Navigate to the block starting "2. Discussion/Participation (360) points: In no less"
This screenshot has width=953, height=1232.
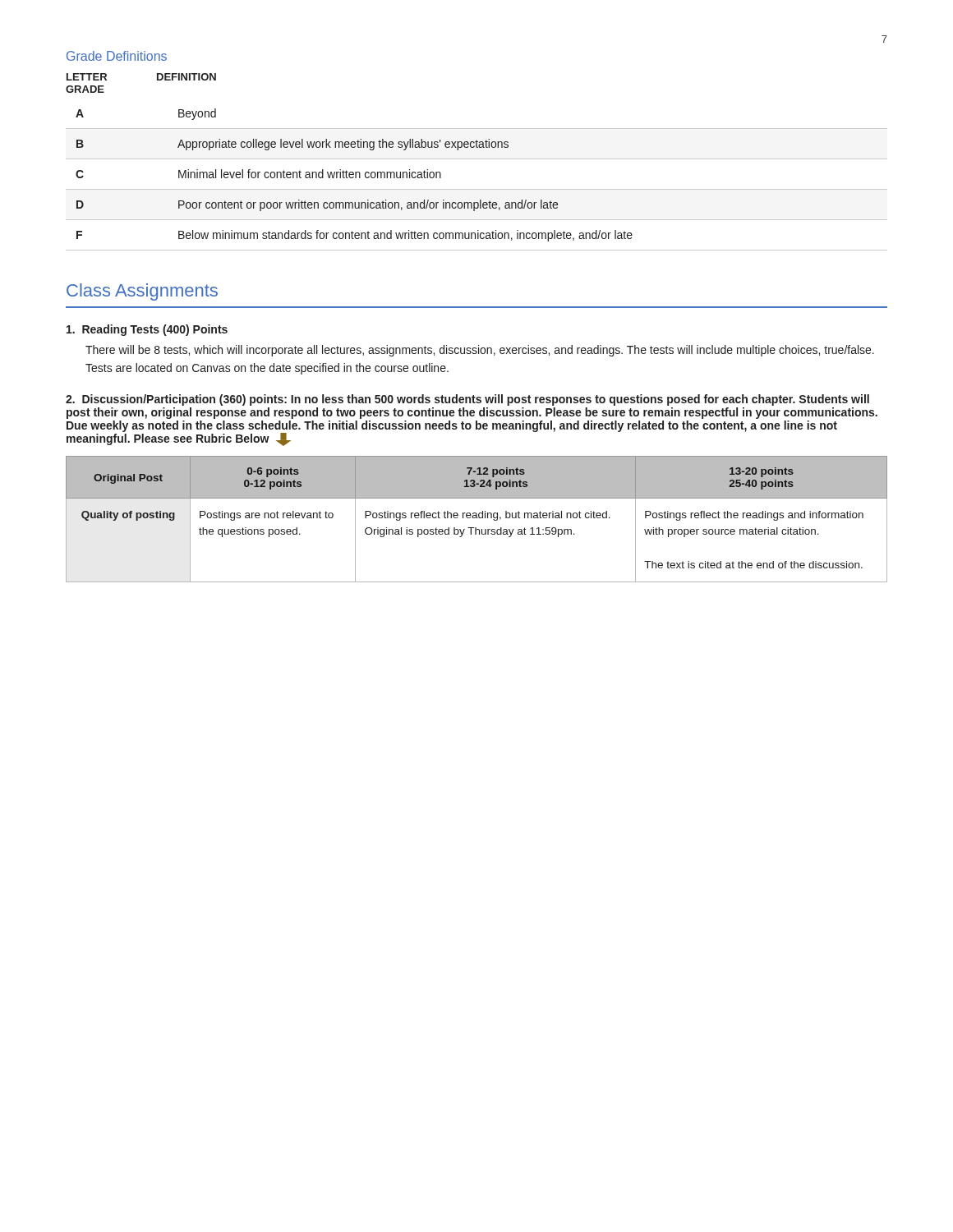click(x=476, y=487)
